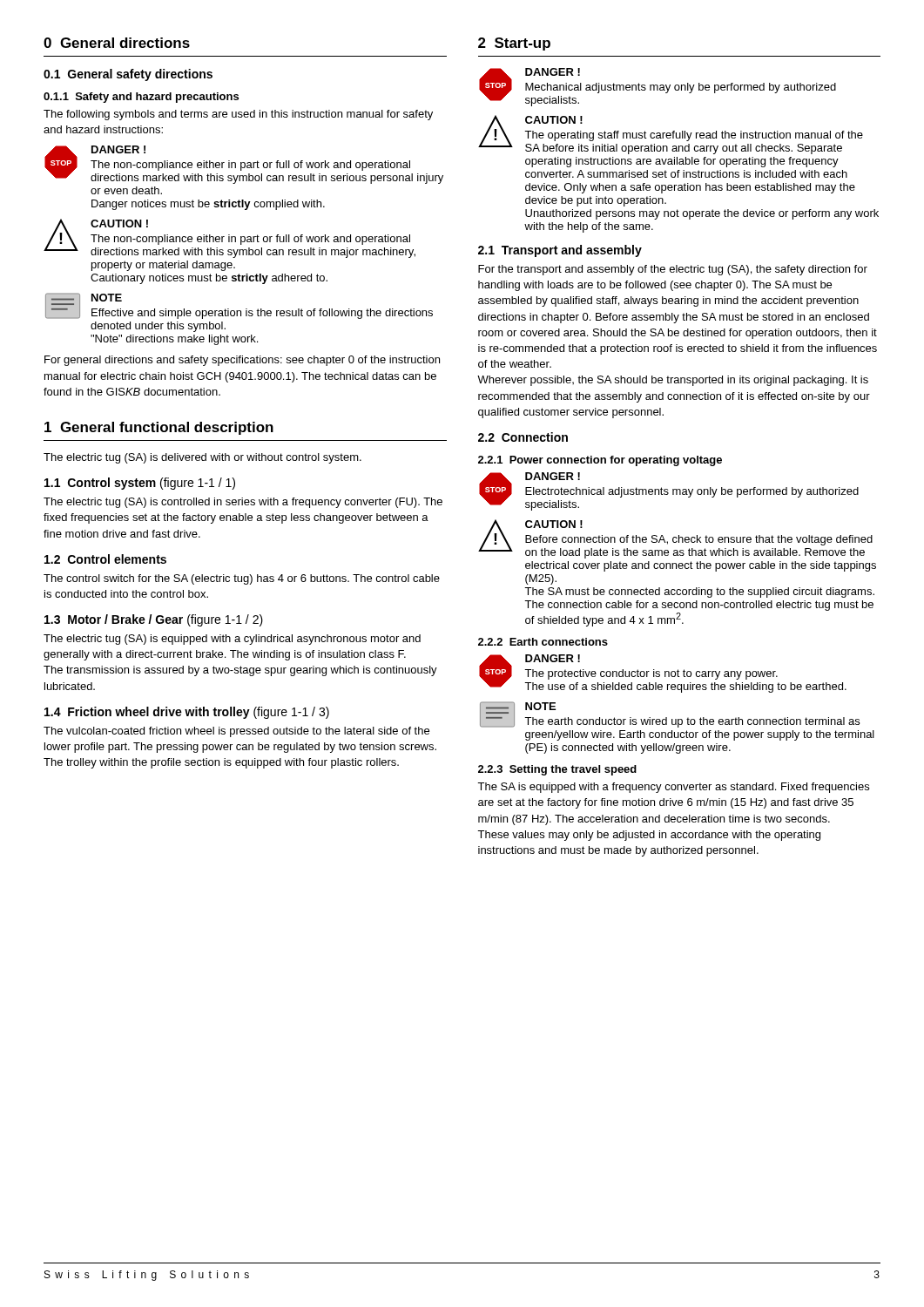Where does it say "1.2 Control elements"?

(x=105, y=559)
